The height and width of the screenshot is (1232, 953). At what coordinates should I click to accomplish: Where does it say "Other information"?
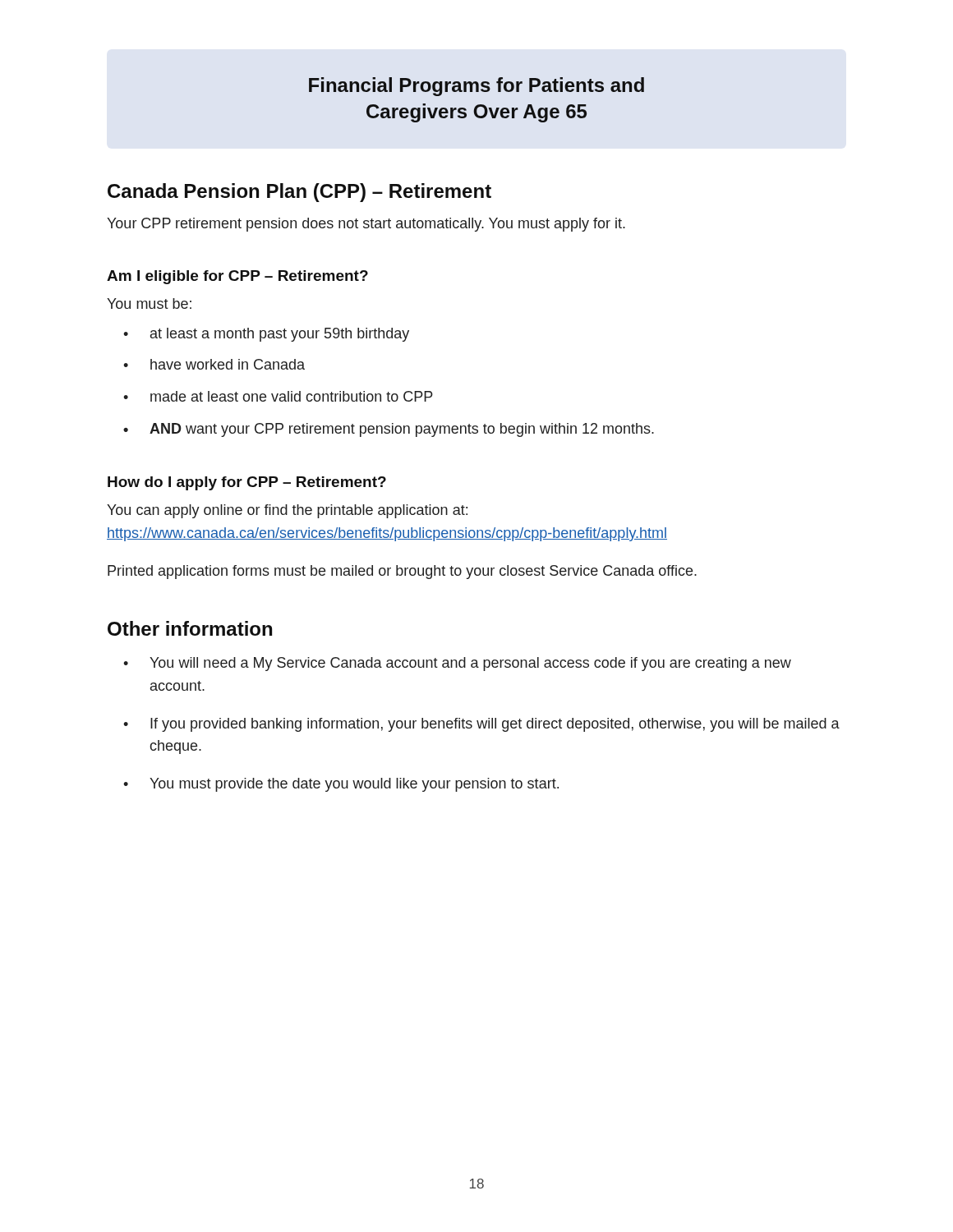[x=190, y=629]
